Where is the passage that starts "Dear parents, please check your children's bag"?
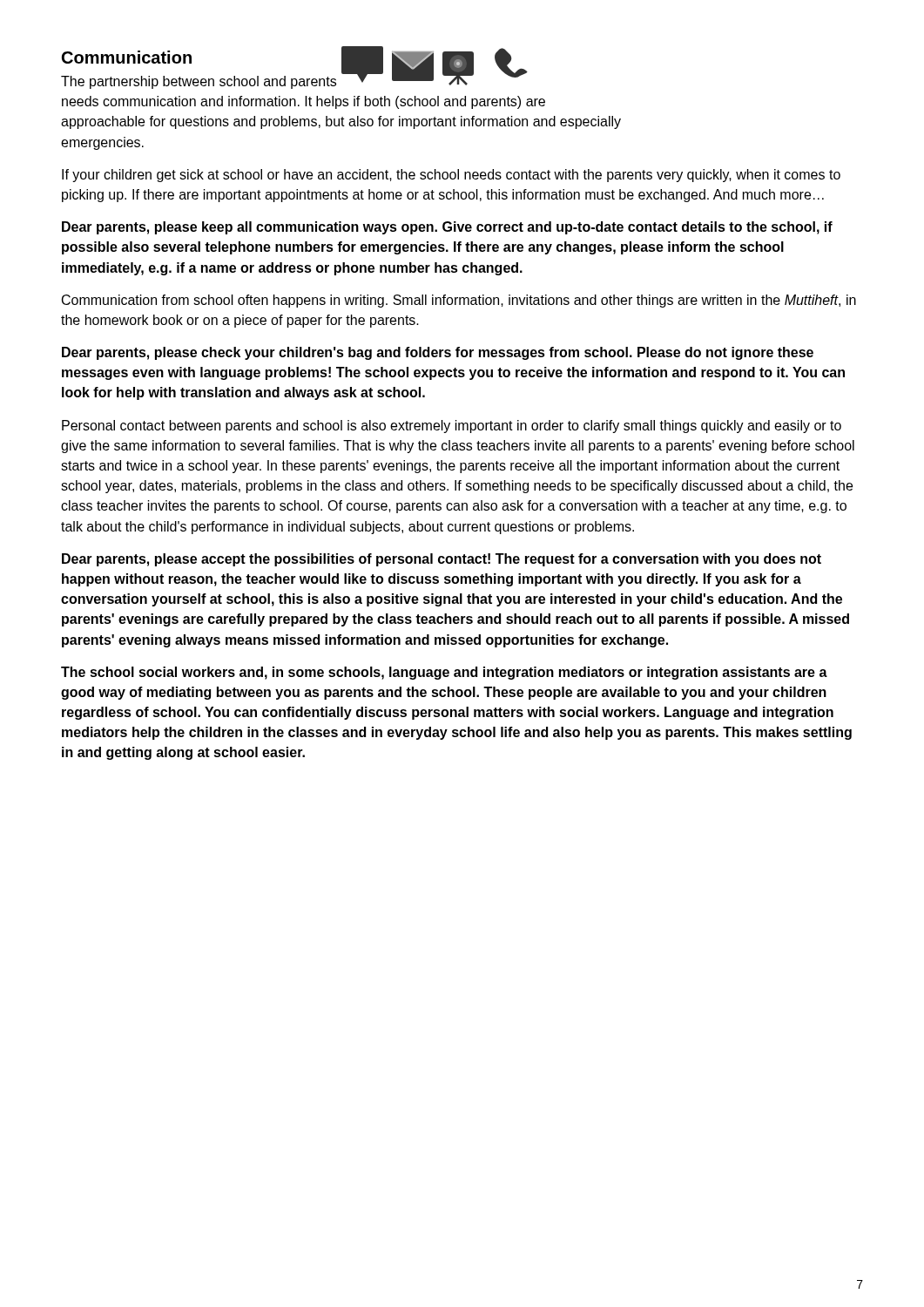Image resolution: width=924 pixels, height=1307 pixels. [x=453, y=373]
